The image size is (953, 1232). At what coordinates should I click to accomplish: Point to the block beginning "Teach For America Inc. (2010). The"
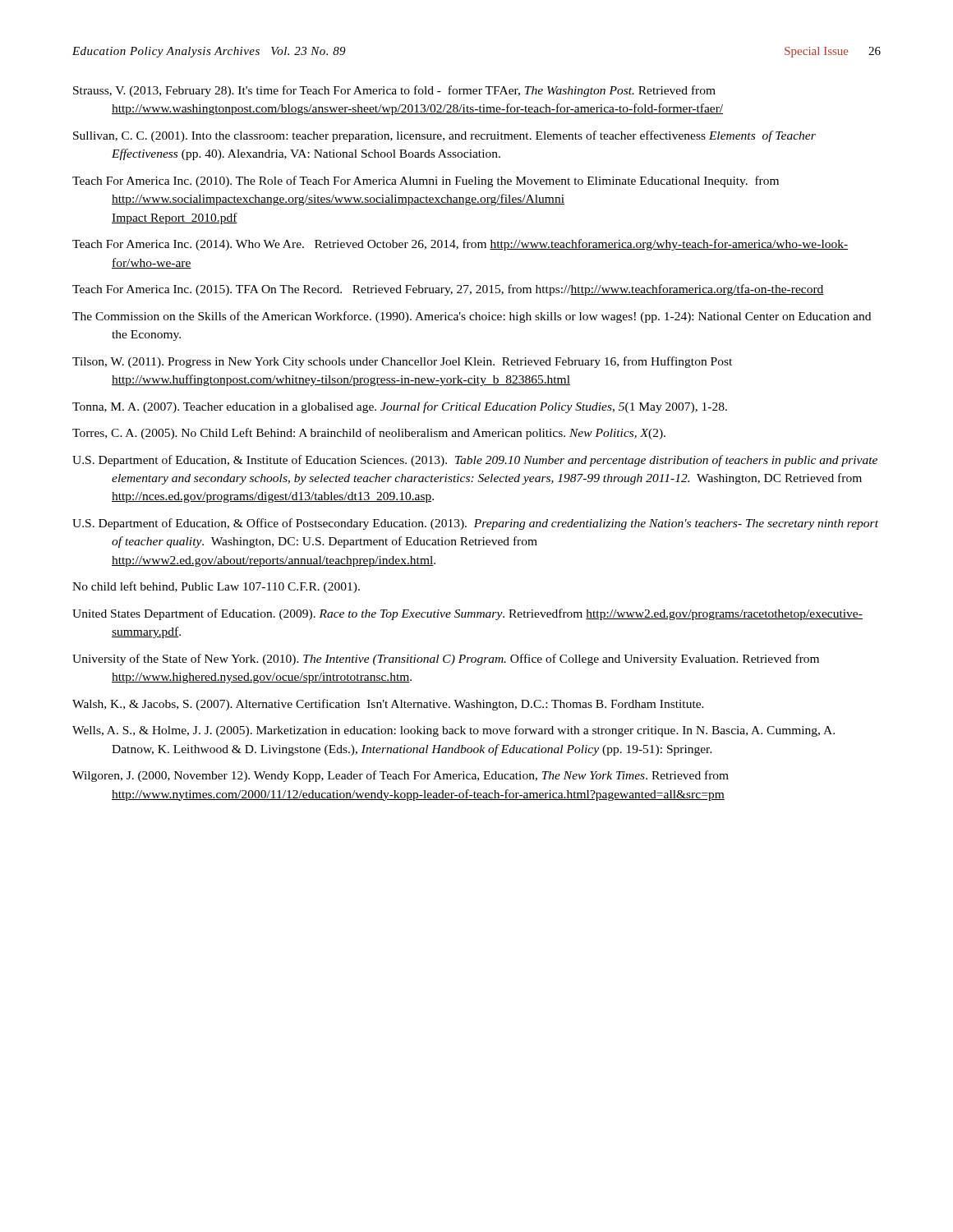(446, 199)
